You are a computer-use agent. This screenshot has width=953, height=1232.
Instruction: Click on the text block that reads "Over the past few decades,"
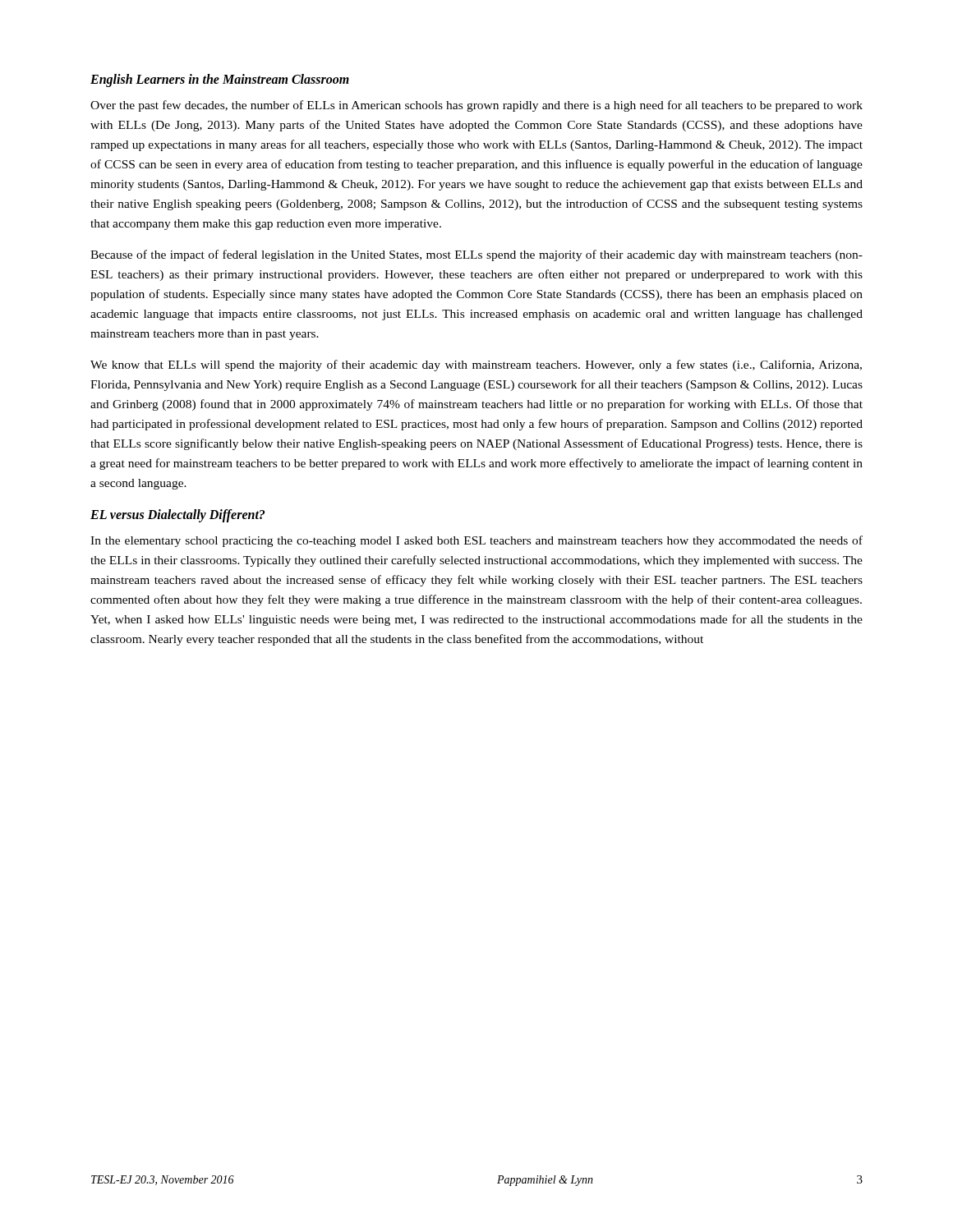(476, 164)
